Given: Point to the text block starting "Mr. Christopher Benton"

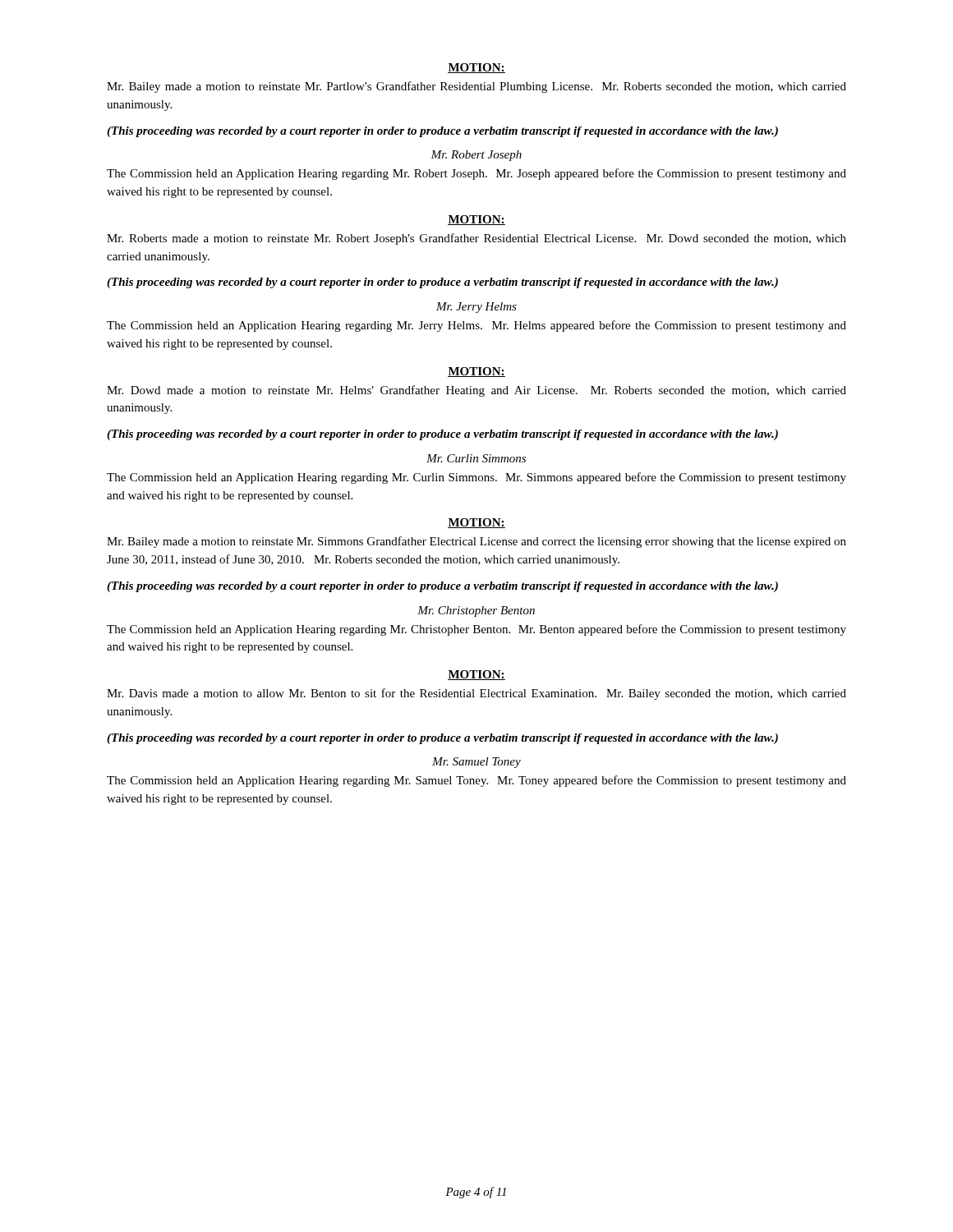Looking at the screenshot, I should point(476,610).
